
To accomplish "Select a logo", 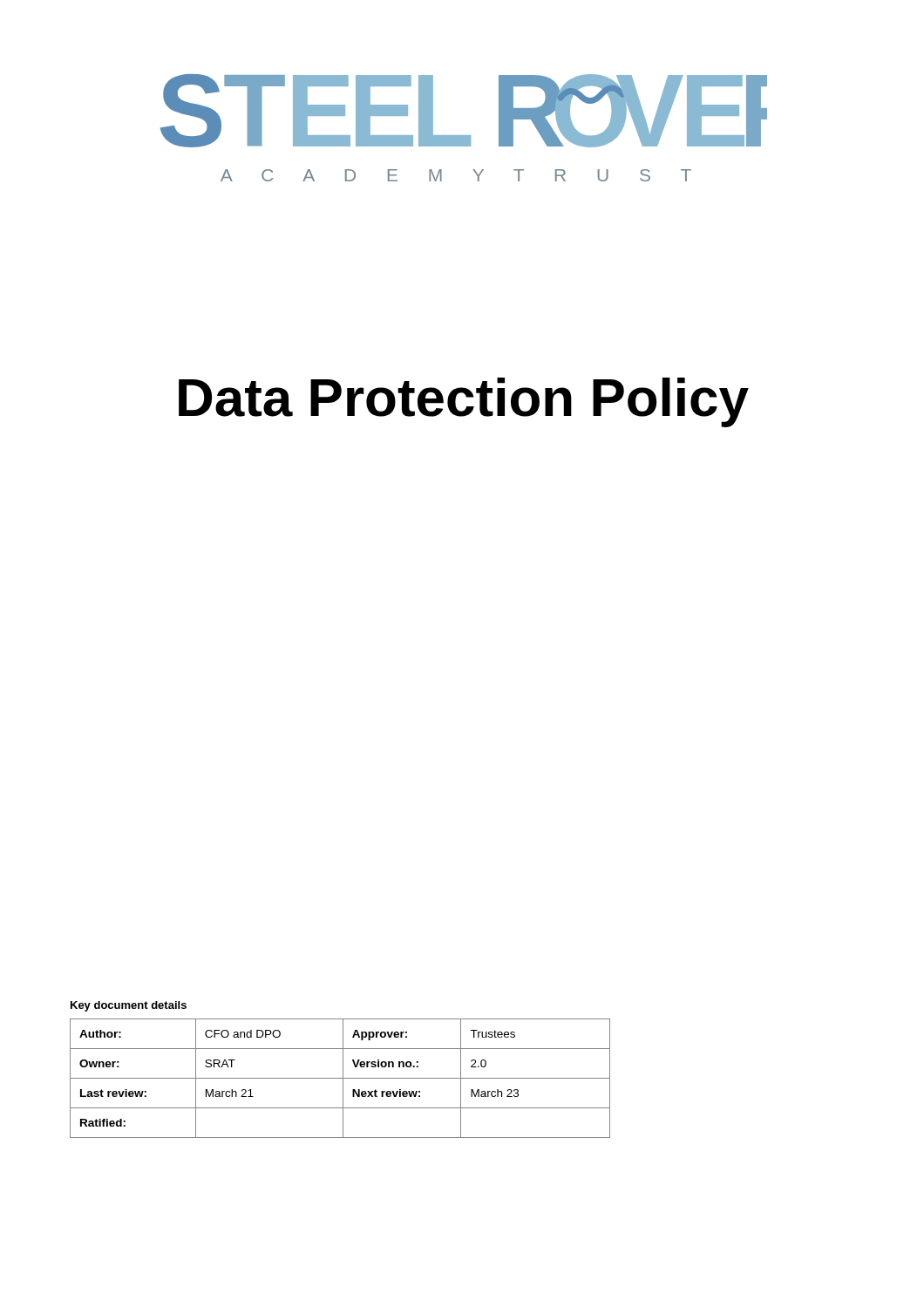I will pos(462,122).
